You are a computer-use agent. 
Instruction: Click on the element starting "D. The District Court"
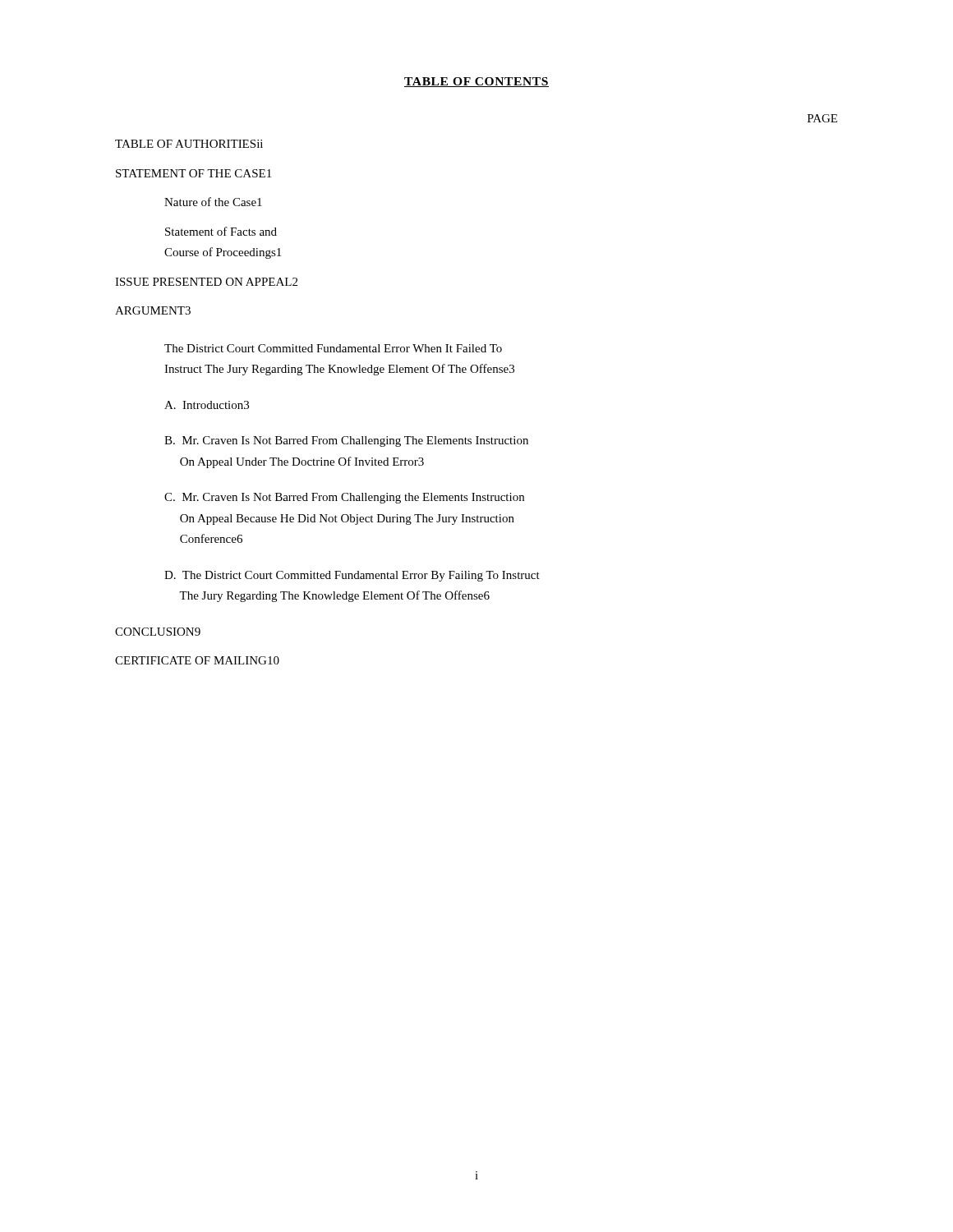(x=501, y=586)
